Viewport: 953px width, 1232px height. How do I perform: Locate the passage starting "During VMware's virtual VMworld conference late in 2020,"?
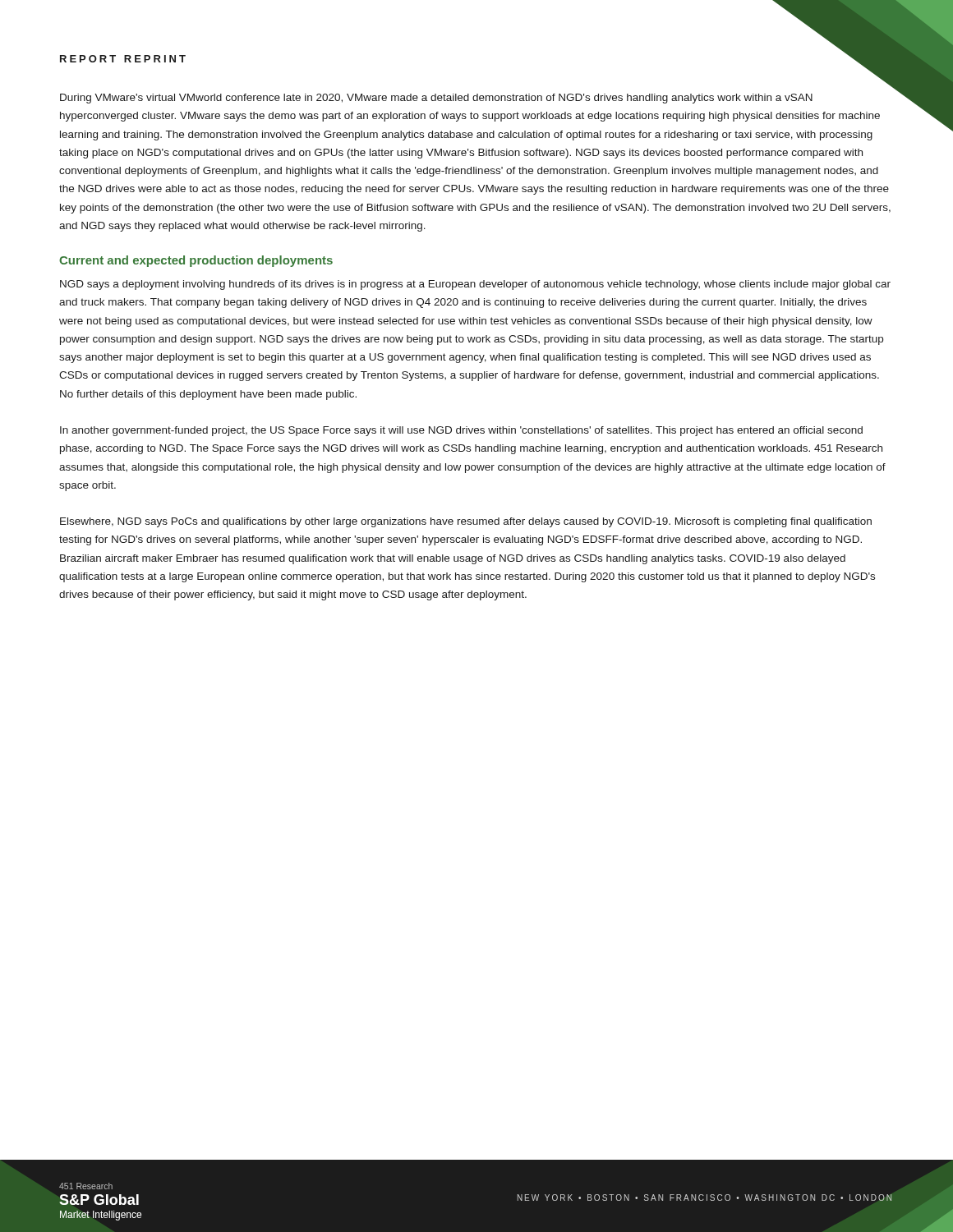(x=476, y=162)
